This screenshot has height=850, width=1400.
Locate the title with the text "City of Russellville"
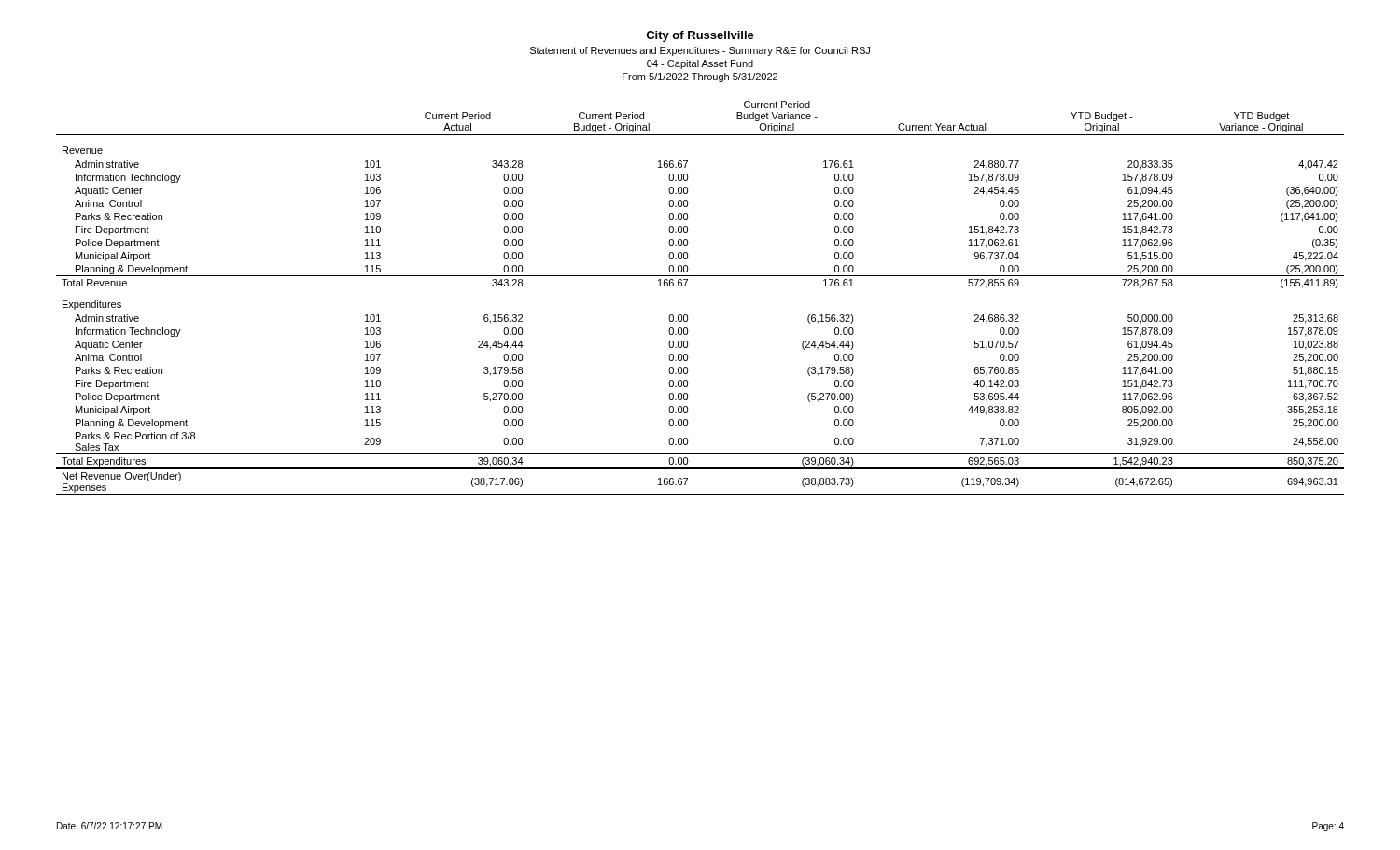[700, 35]
